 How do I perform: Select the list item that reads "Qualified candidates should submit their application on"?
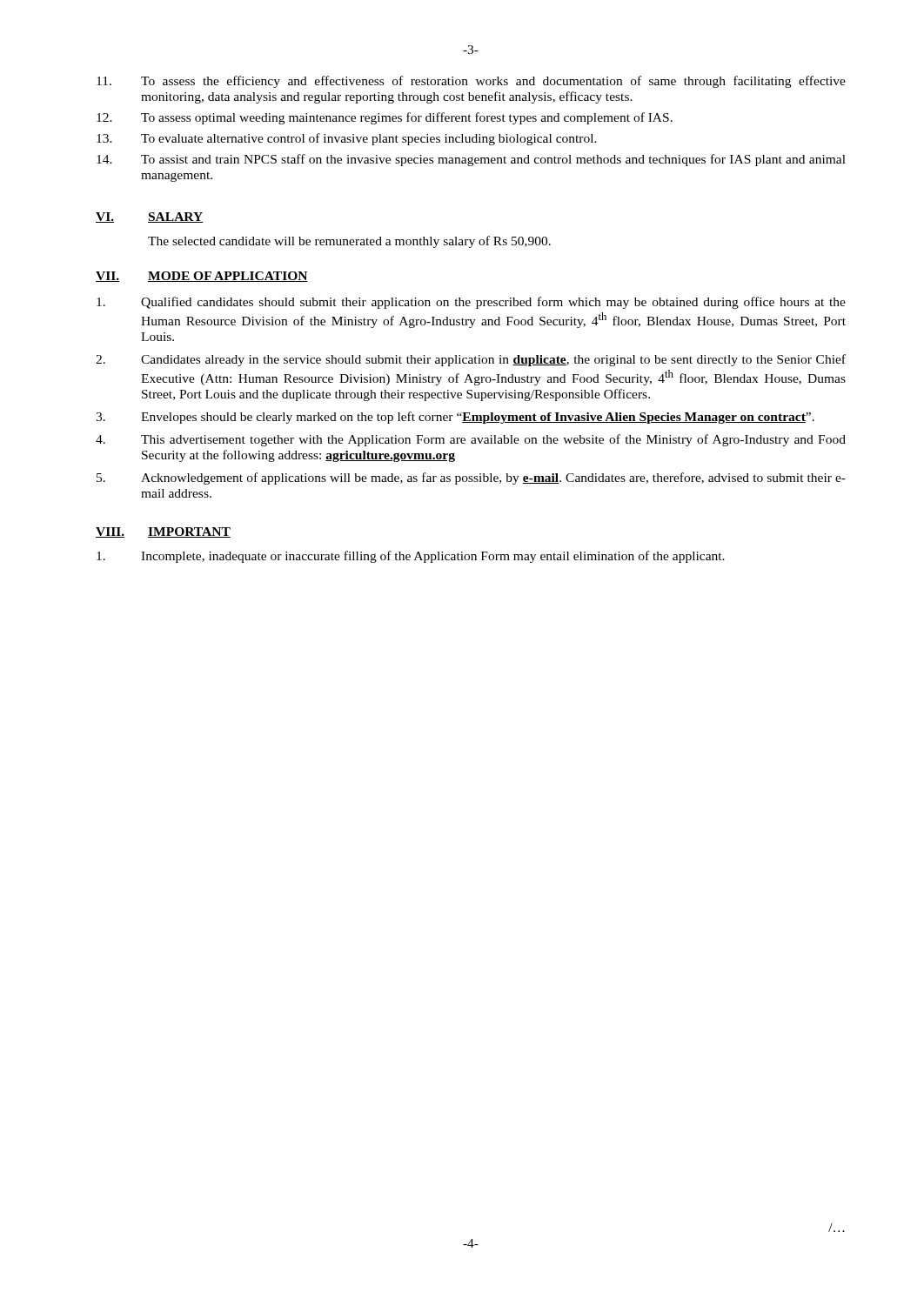point(471,319)
